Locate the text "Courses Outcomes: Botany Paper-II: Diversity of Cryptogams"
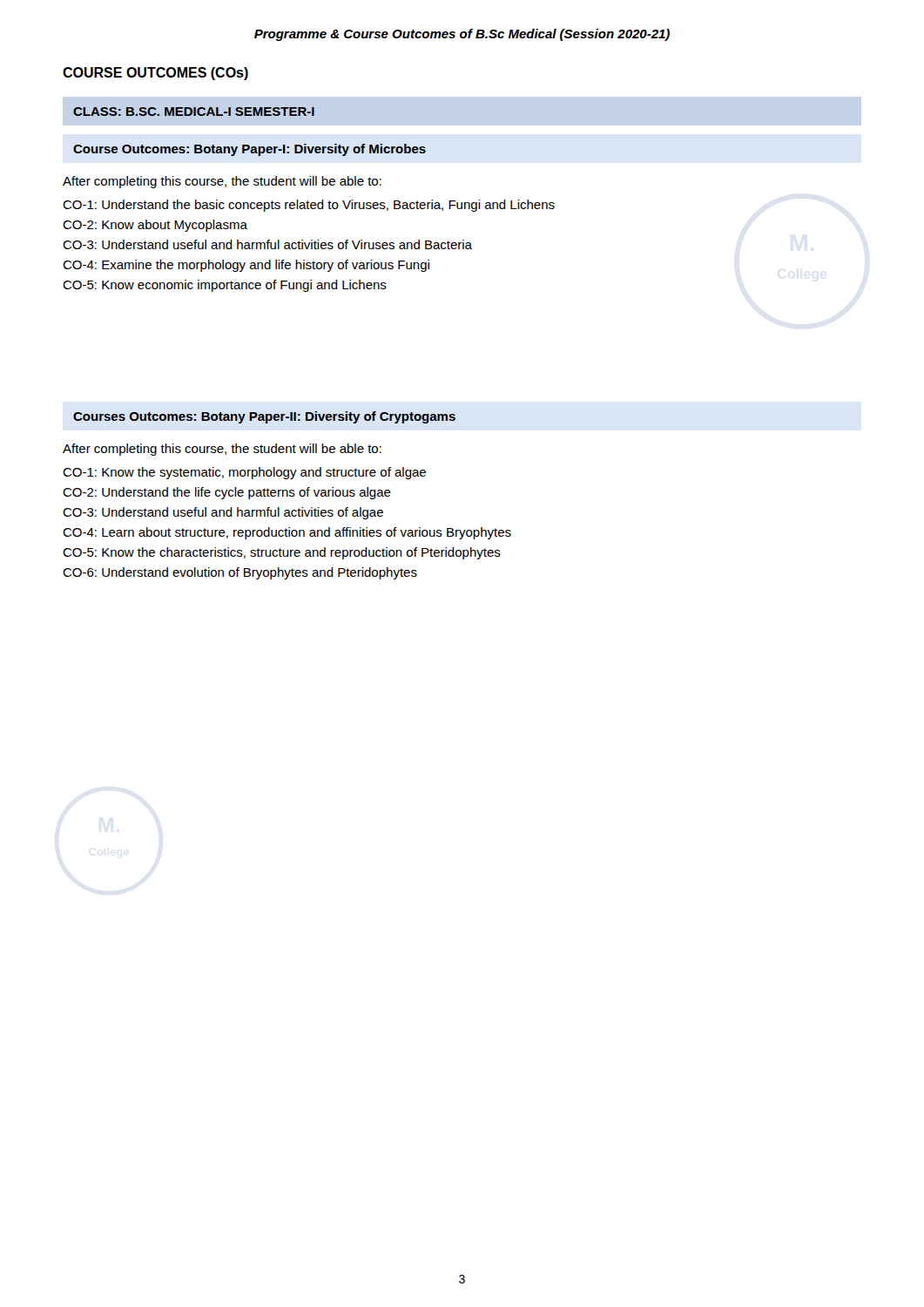Image resolution: width=924 pixels, height=1307 pixels. [264, 416]
